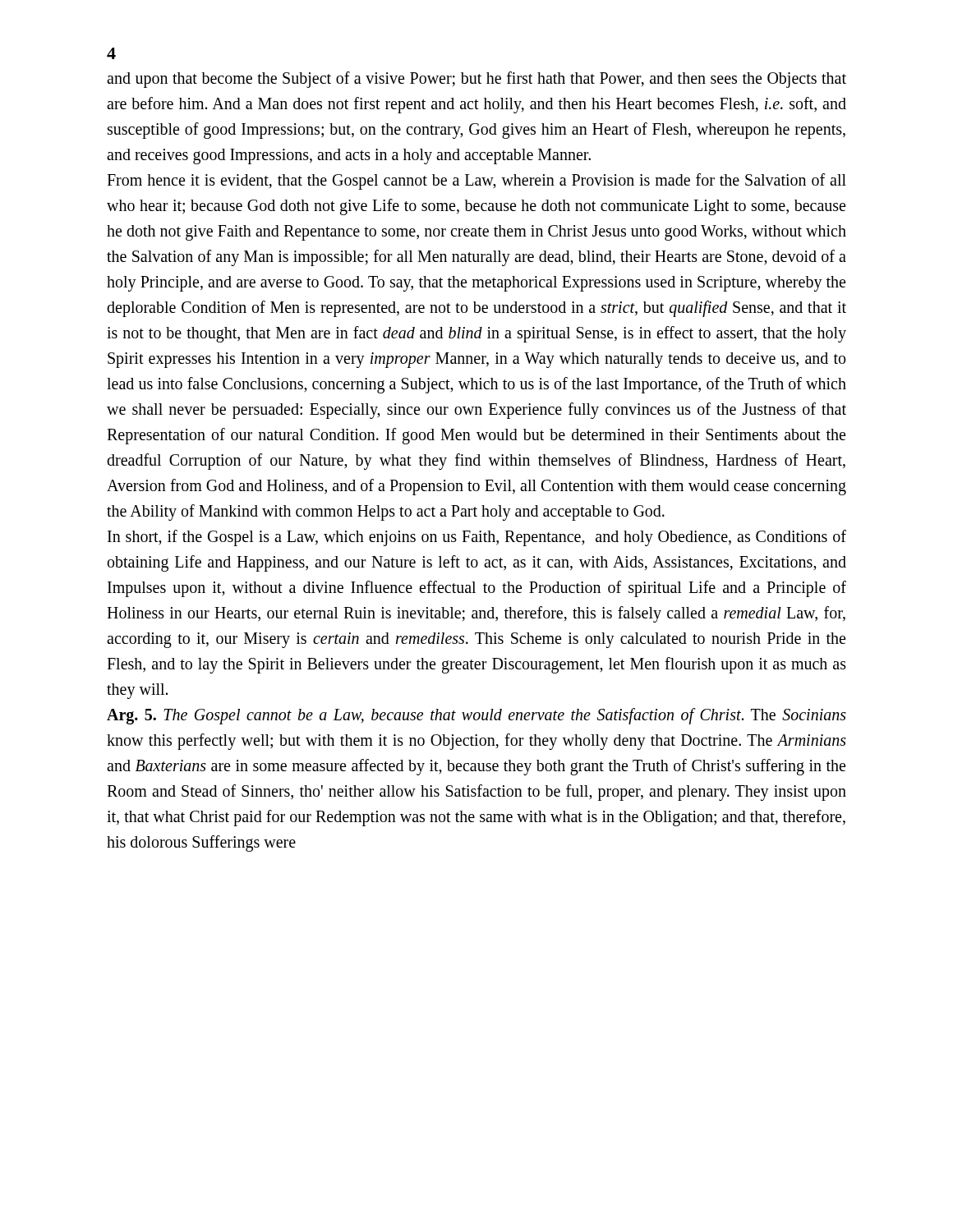Point to the region starting "and upon that"
The image size is (953, 1232).
[476, 460]
